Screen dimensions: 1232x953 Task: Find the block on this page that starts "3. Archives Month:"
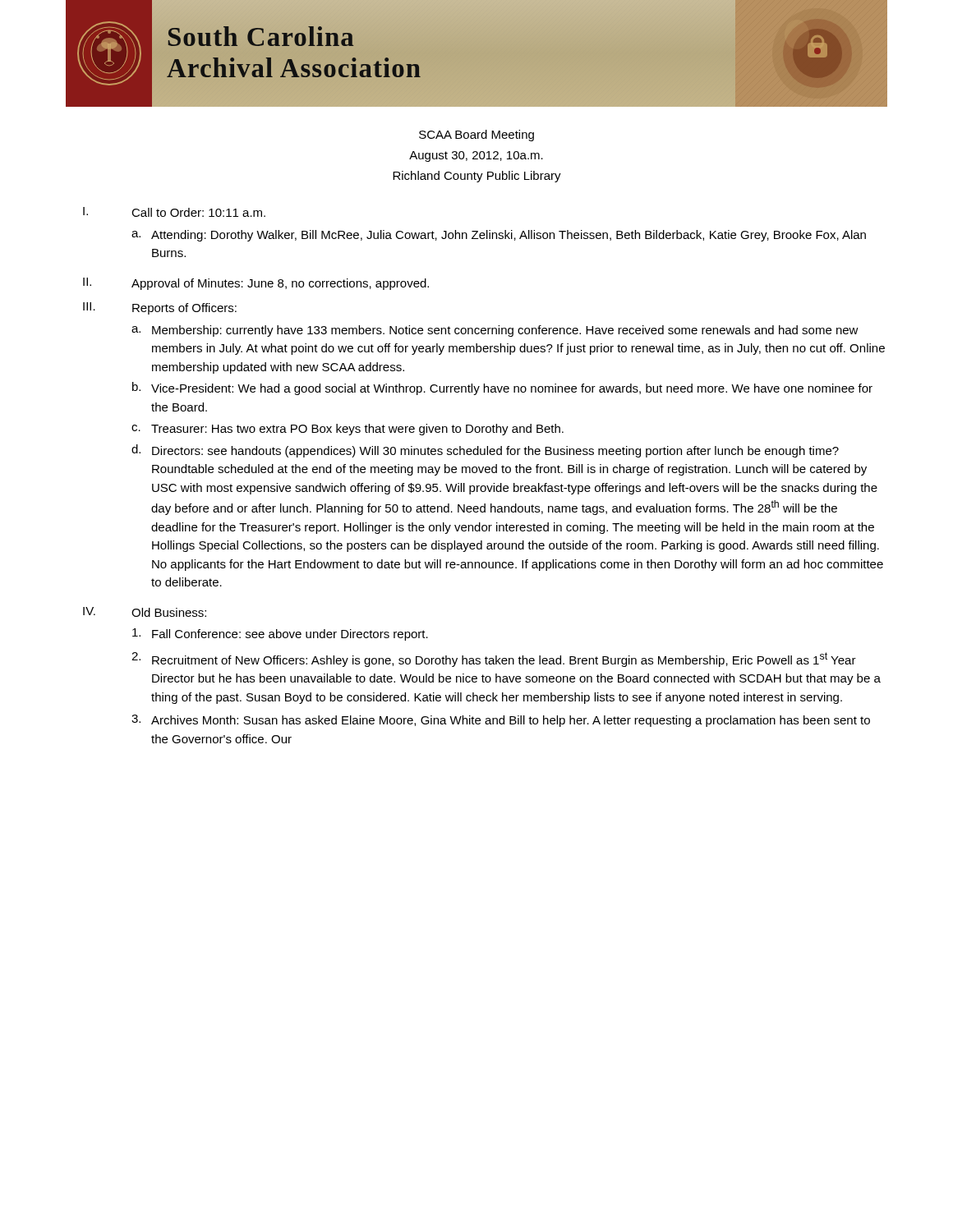(x=509, y=730)
